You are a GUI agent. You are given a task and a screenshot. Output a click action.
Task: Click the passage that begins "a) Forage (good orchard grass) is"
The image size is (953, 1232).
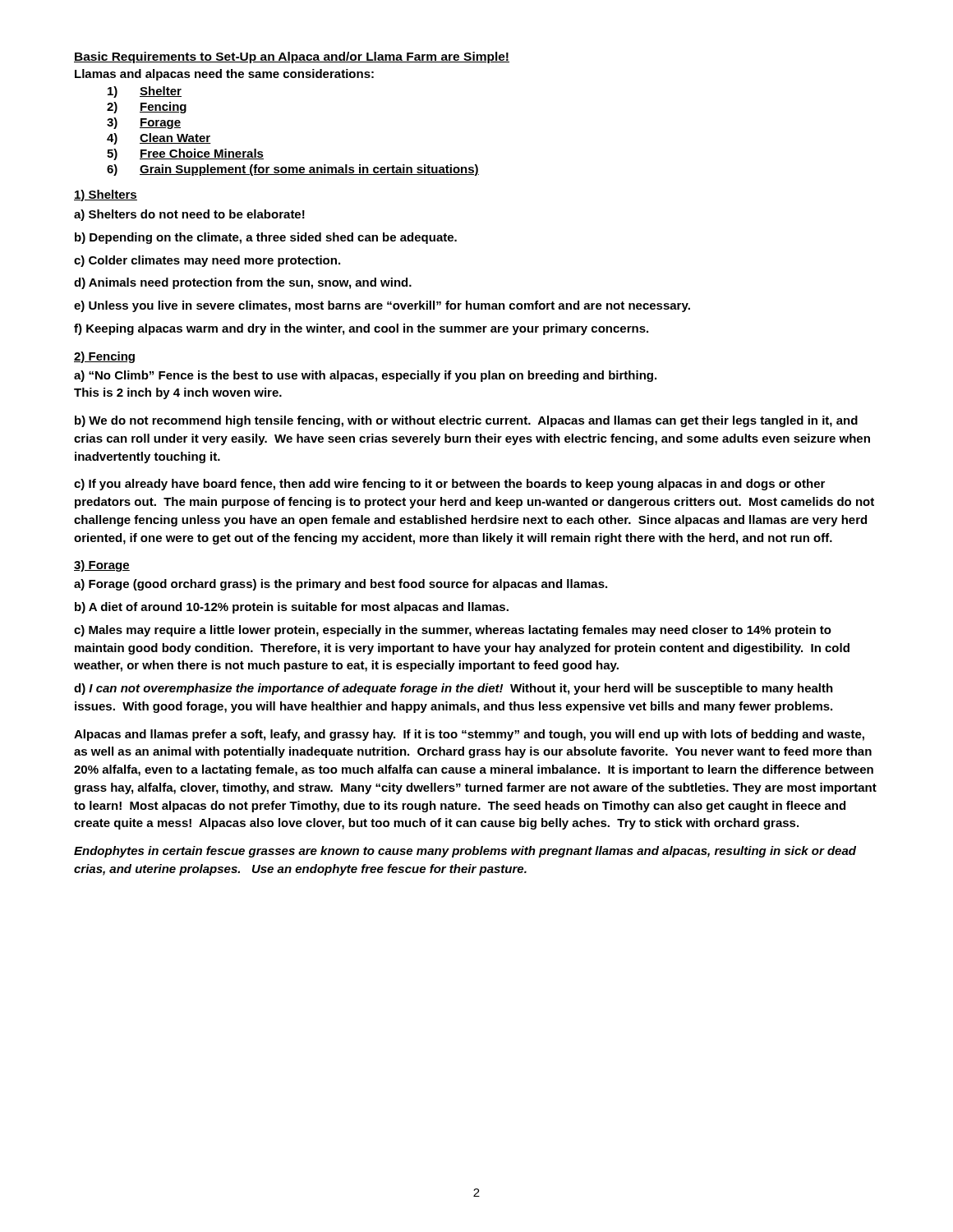point(341,584)
